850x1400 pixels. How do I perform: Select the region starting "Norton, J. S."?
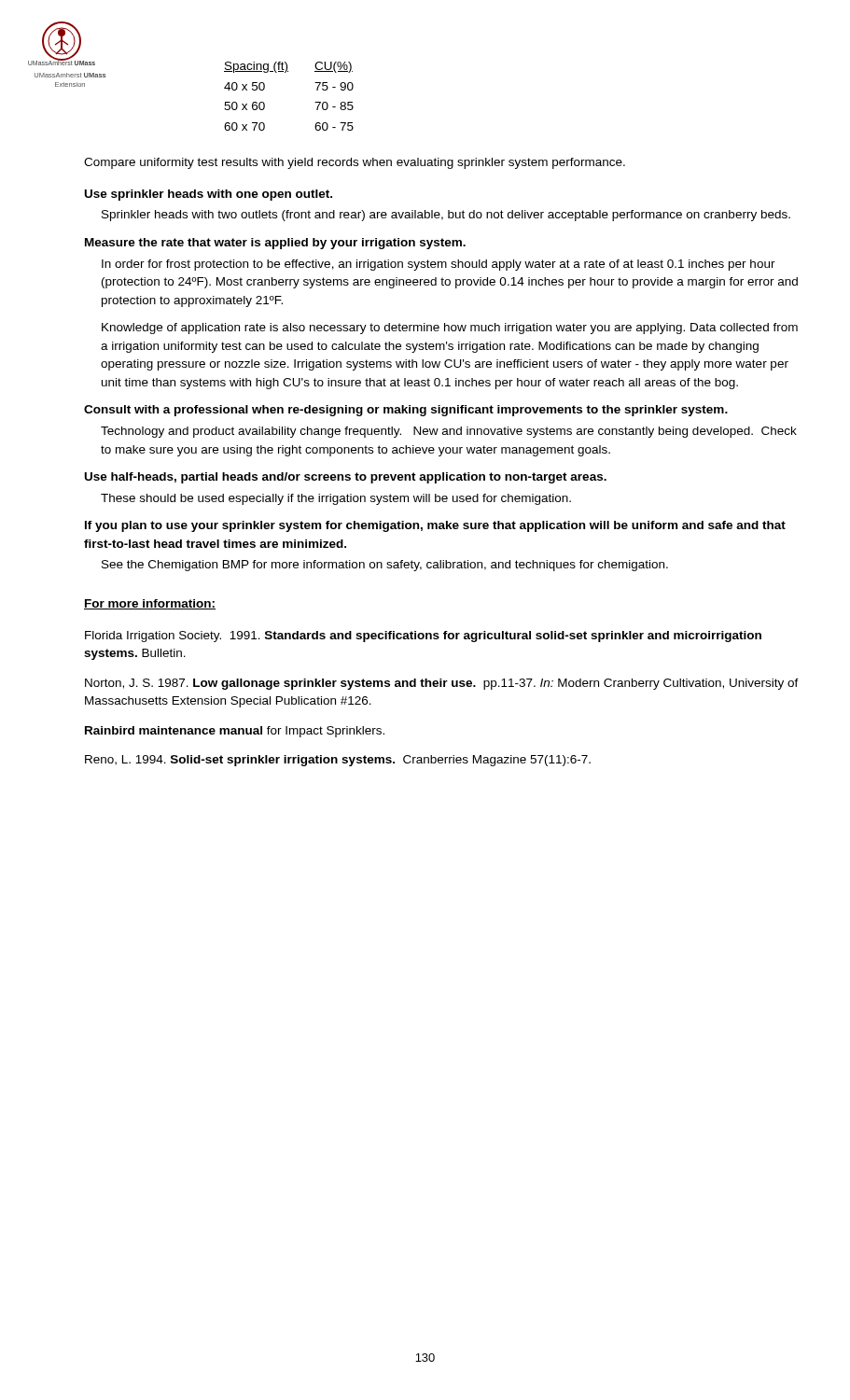[441, 692]
